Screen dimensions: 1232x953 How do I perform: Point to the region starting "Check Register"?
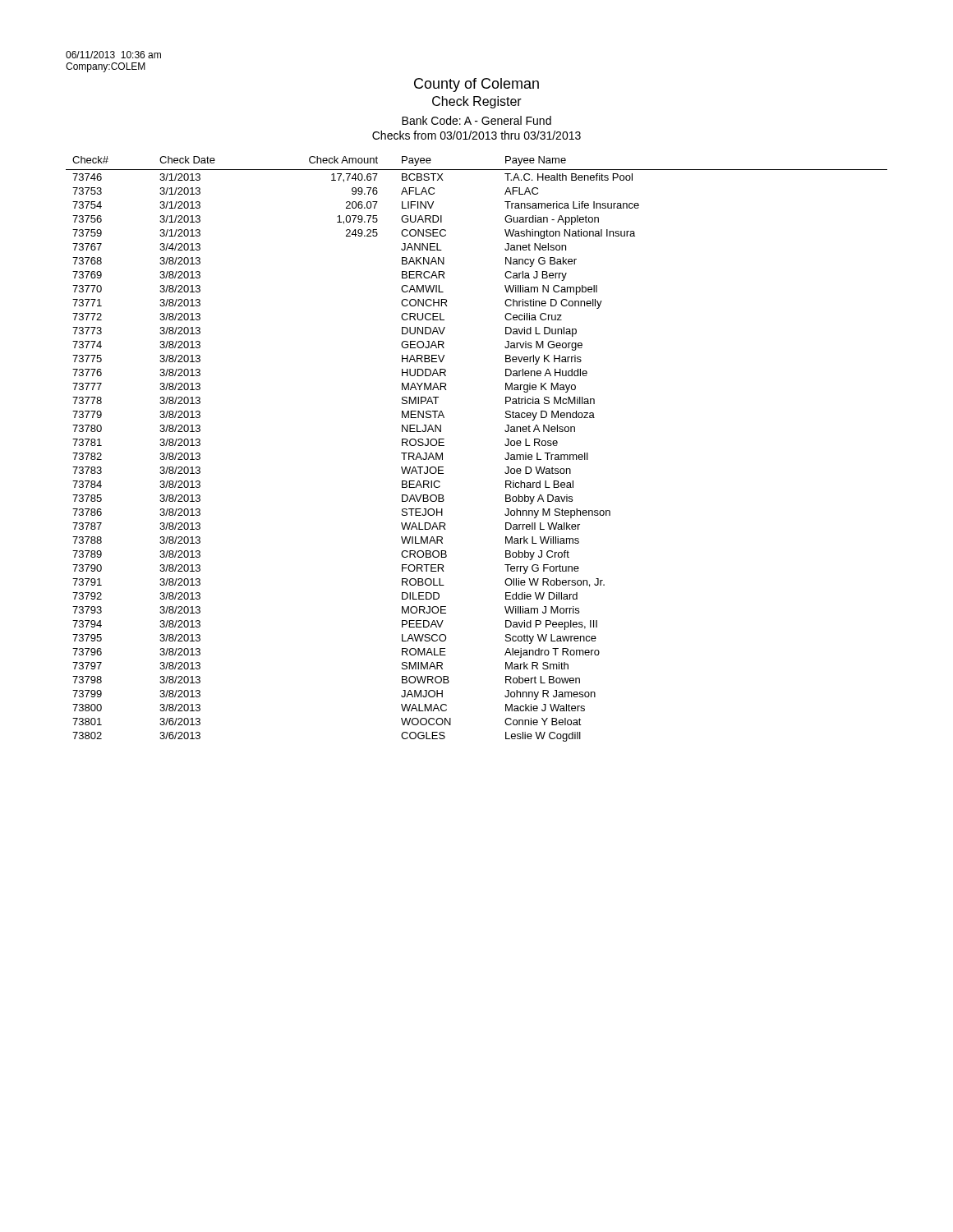coord(476,101)
